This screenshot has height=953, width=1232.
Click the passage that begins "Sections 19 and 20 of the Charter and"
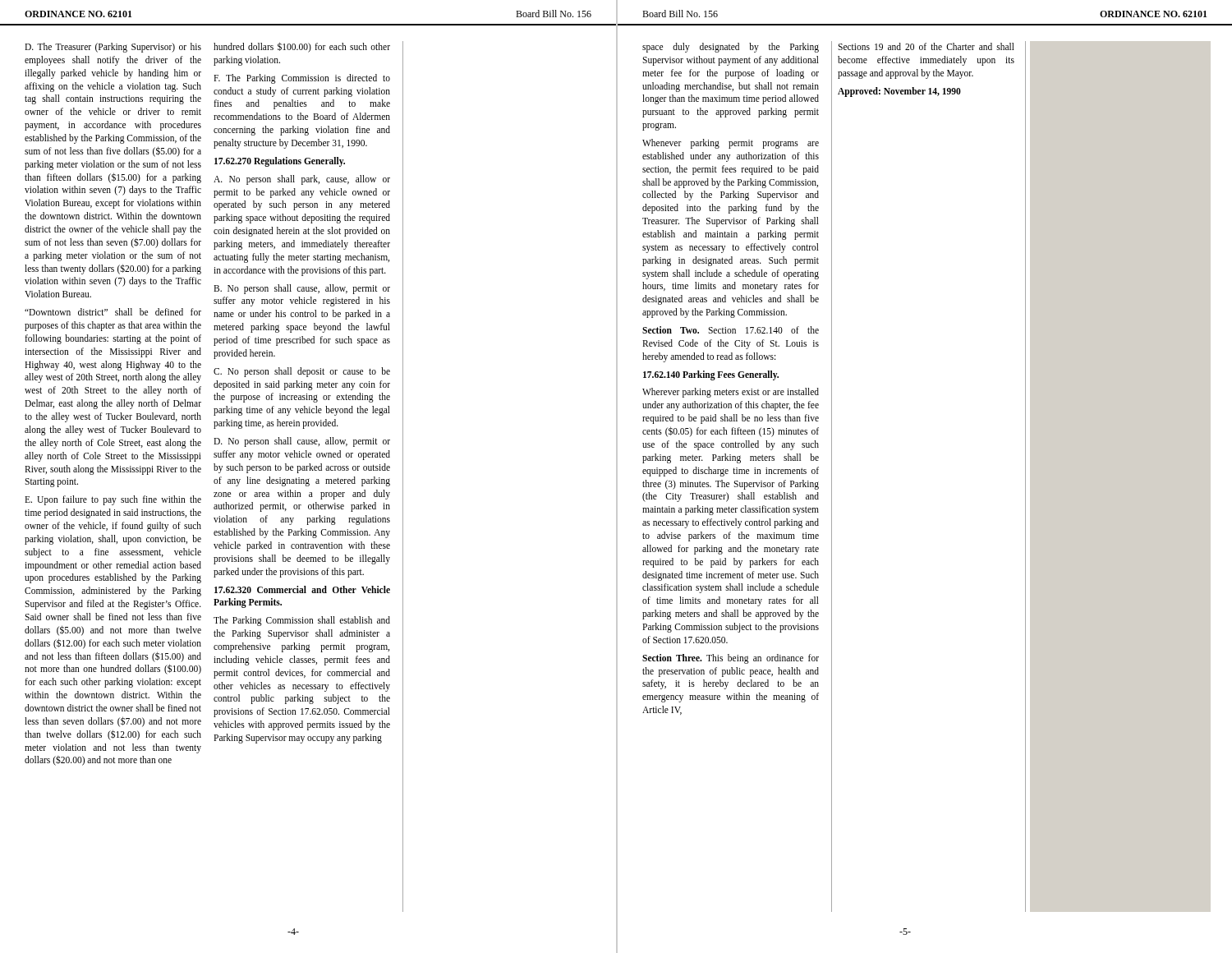pos(926,61)
